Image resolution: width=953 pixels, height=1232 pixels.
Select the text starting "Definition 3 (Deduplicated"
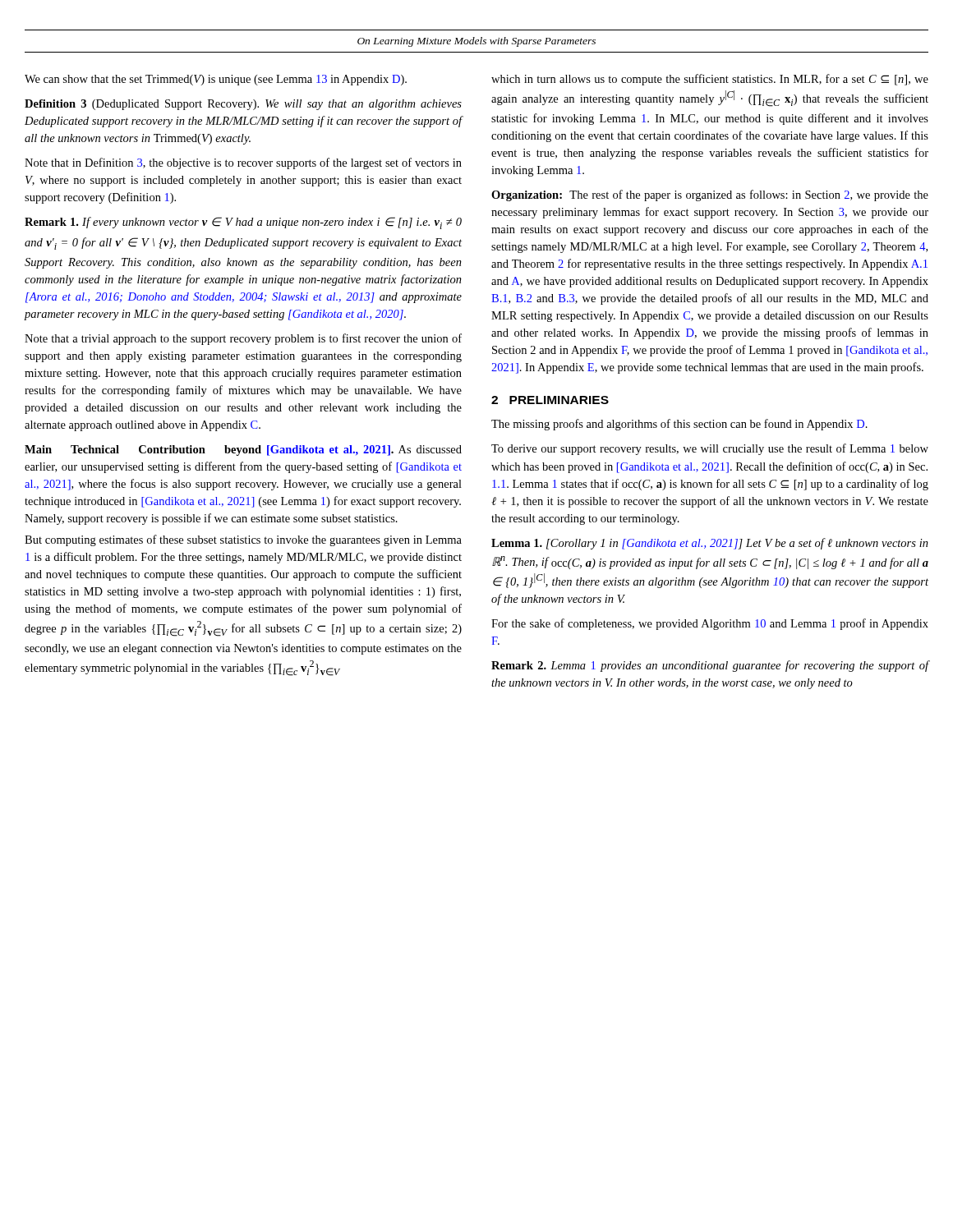pos(243,121)
